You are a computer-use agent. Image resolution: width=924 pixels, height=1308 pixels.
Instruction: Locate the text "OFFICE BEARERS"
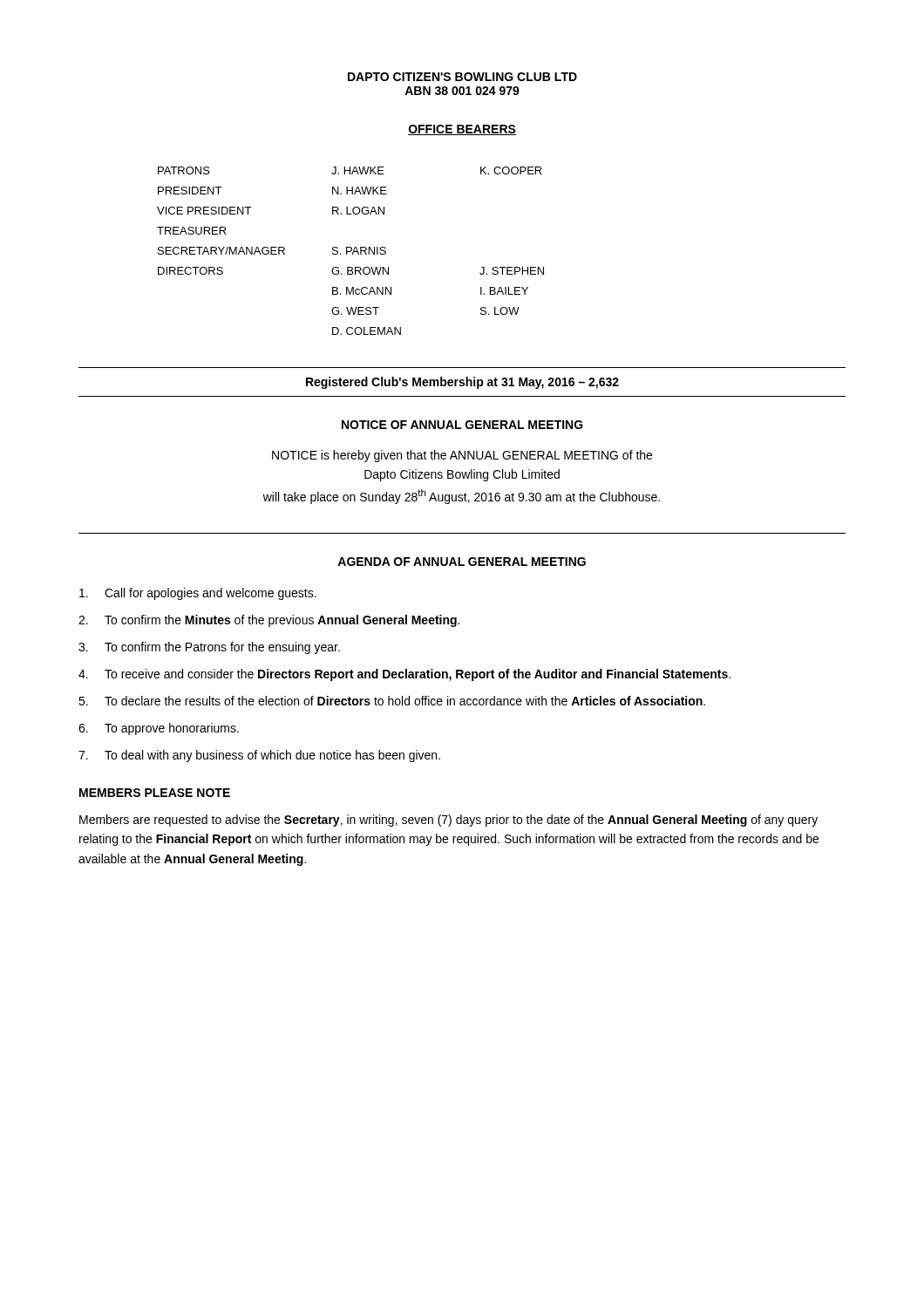coord(462,129)
